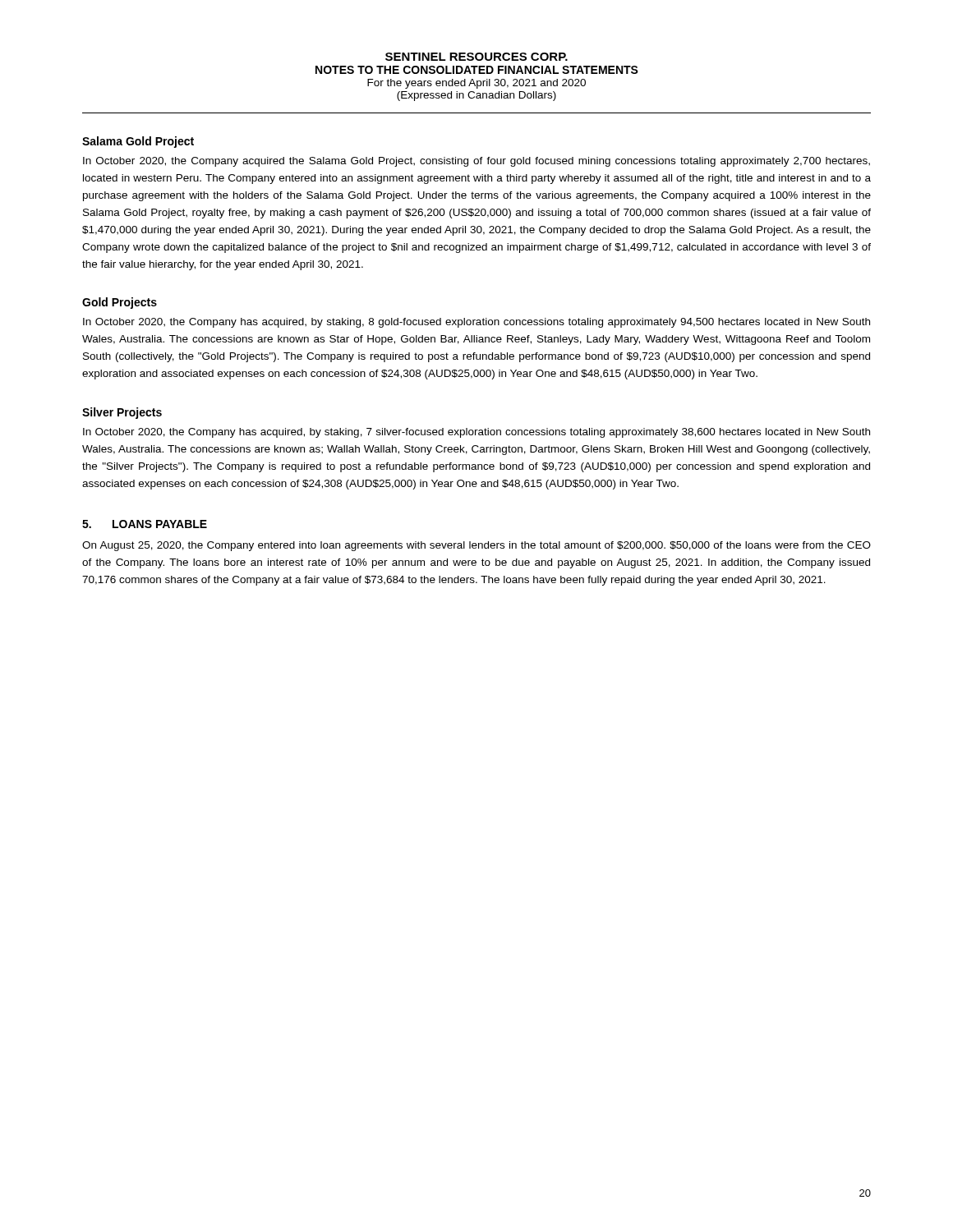Select the section header that says "Gold Projects"
This screenshot has width=953, height=1232.
tap(120, 303)
